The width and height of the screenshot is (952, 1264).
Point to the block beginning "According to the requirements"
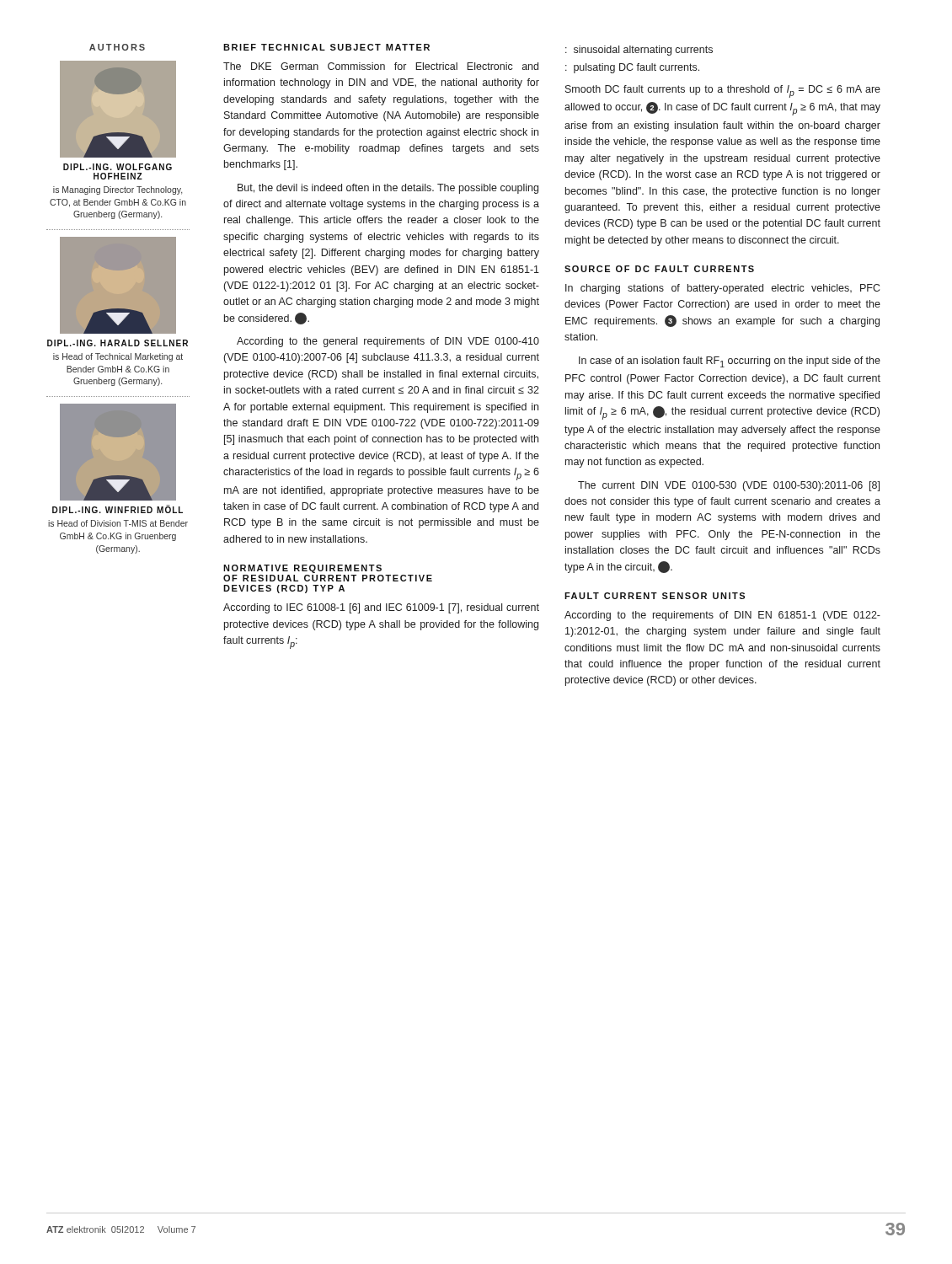pyautogui.click(x=722, y=648)
